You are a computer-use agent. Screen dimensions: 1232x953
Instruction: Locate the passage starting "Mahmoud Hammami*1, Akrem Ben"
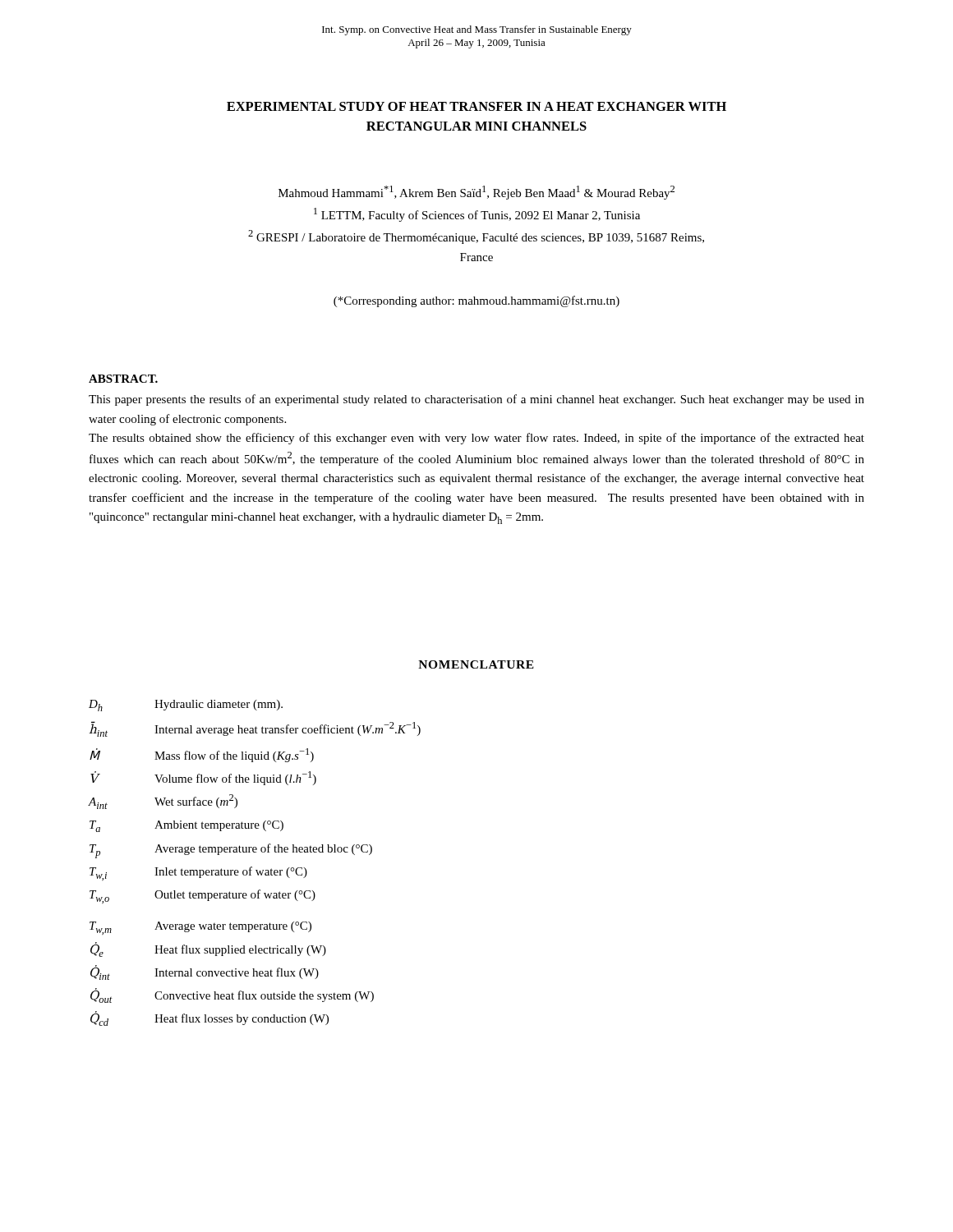476,223
